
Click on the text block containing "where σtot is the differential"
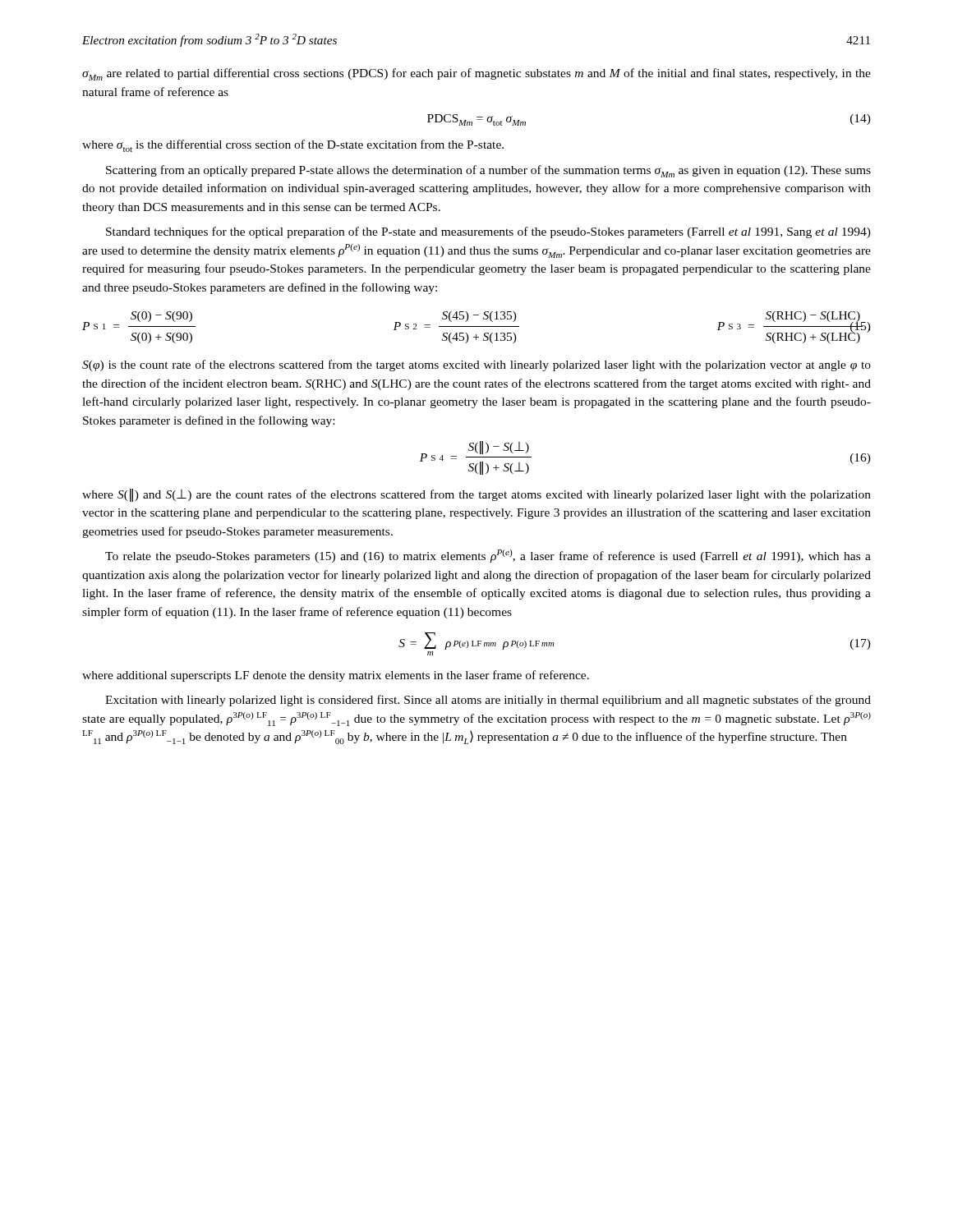[293, 146]
